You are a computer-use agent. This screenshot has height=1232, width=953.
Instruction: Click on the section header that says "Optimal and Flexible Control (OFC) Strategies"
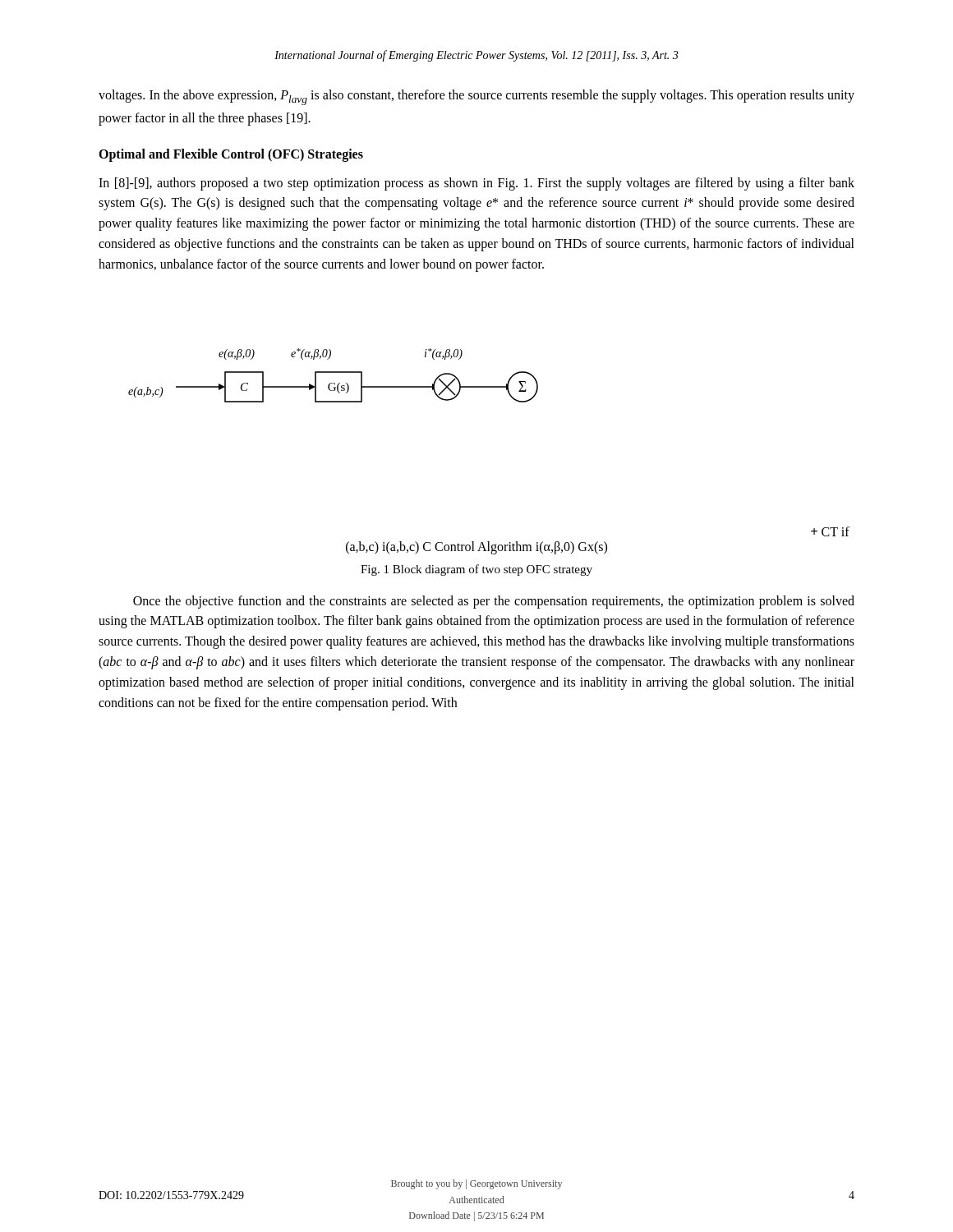click(231, 154)
